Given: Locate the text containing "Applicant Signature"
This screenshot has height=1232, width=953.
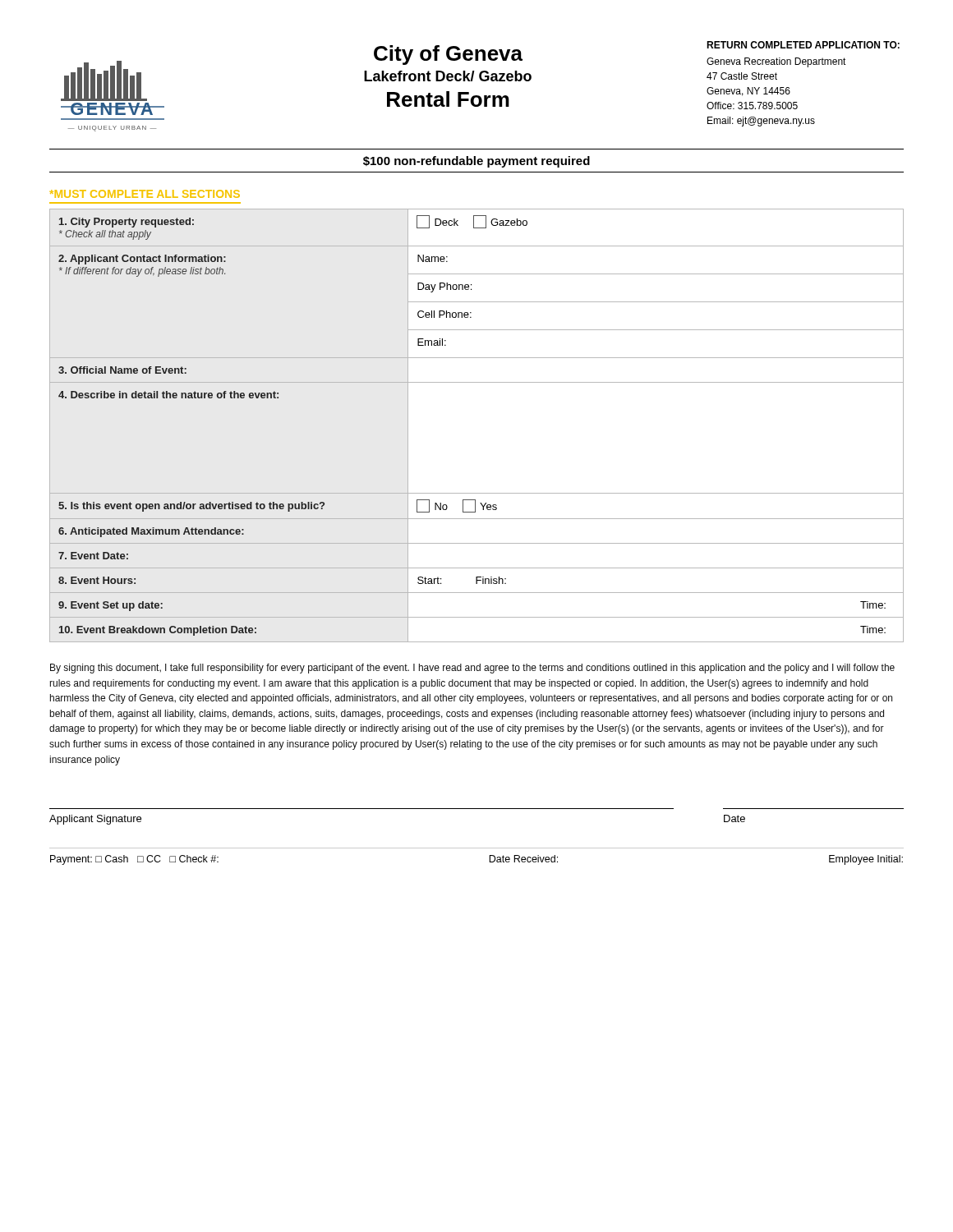Looking at the screenshot, I should pos(96,819).
